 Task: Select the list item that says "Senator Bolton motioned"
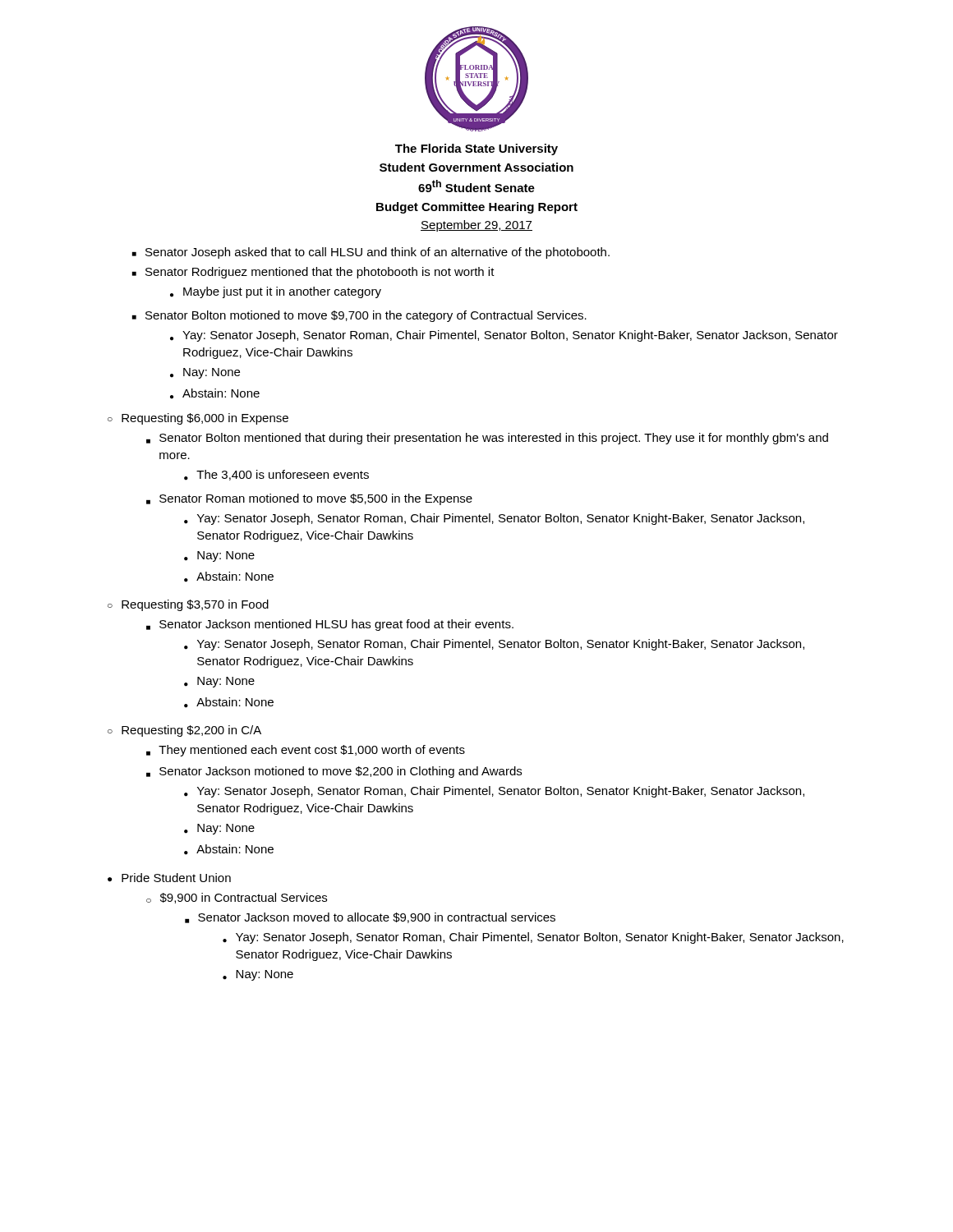359,316
